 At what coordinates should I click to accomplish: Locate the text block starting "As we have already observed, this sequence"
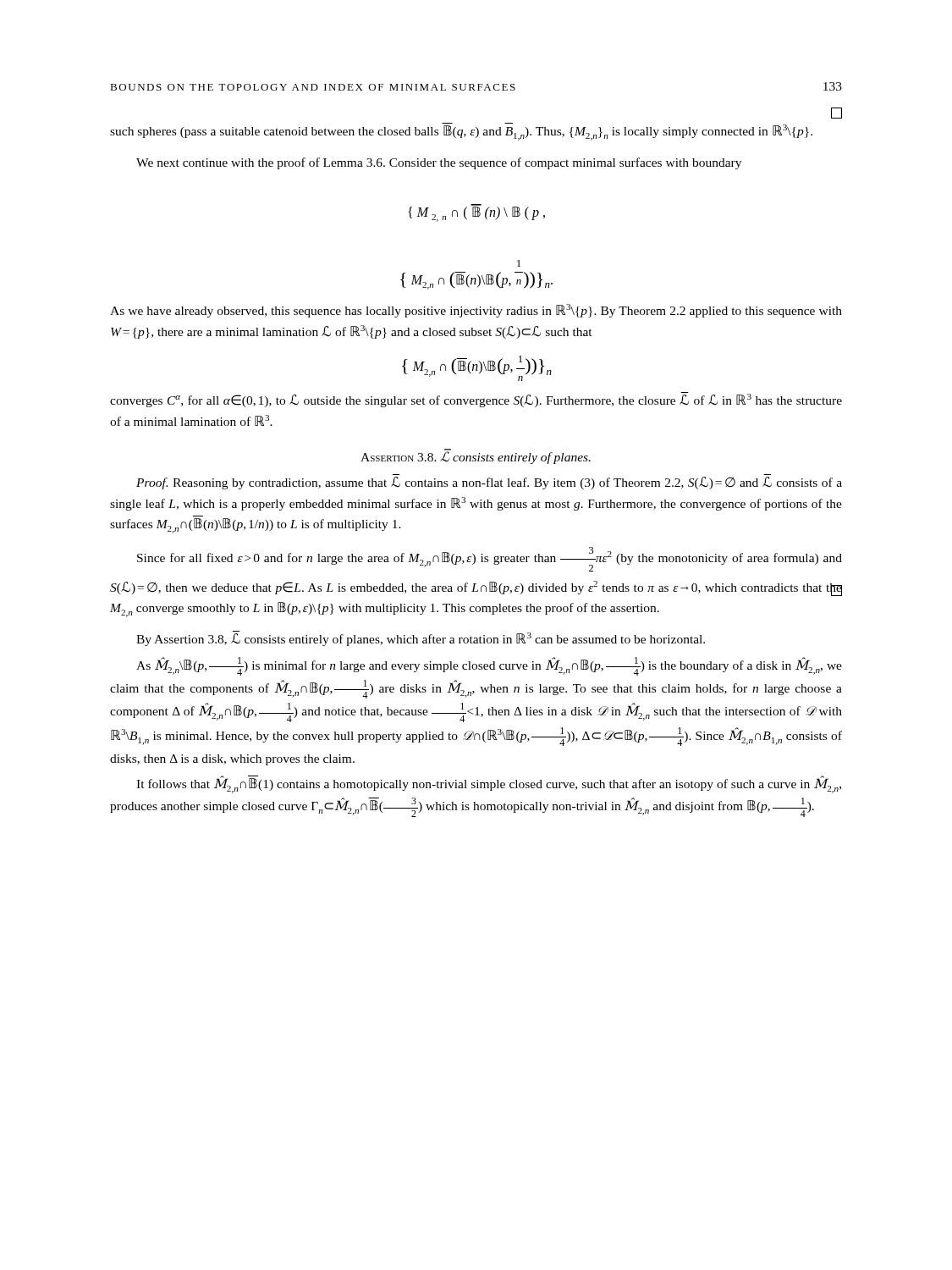(x=476, y=320)
